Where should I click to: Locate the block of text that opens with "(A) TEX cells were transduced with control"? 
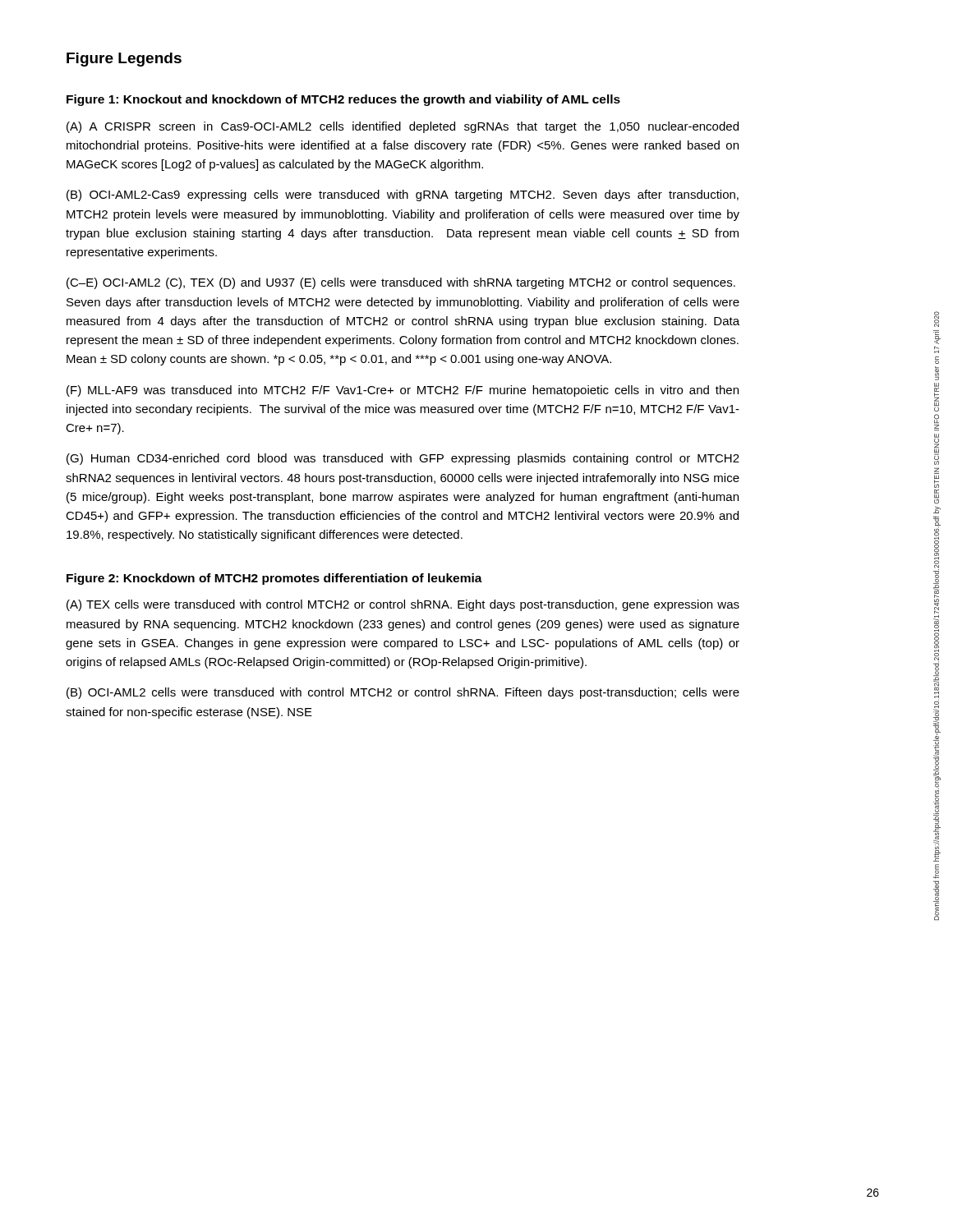point(403,633)
